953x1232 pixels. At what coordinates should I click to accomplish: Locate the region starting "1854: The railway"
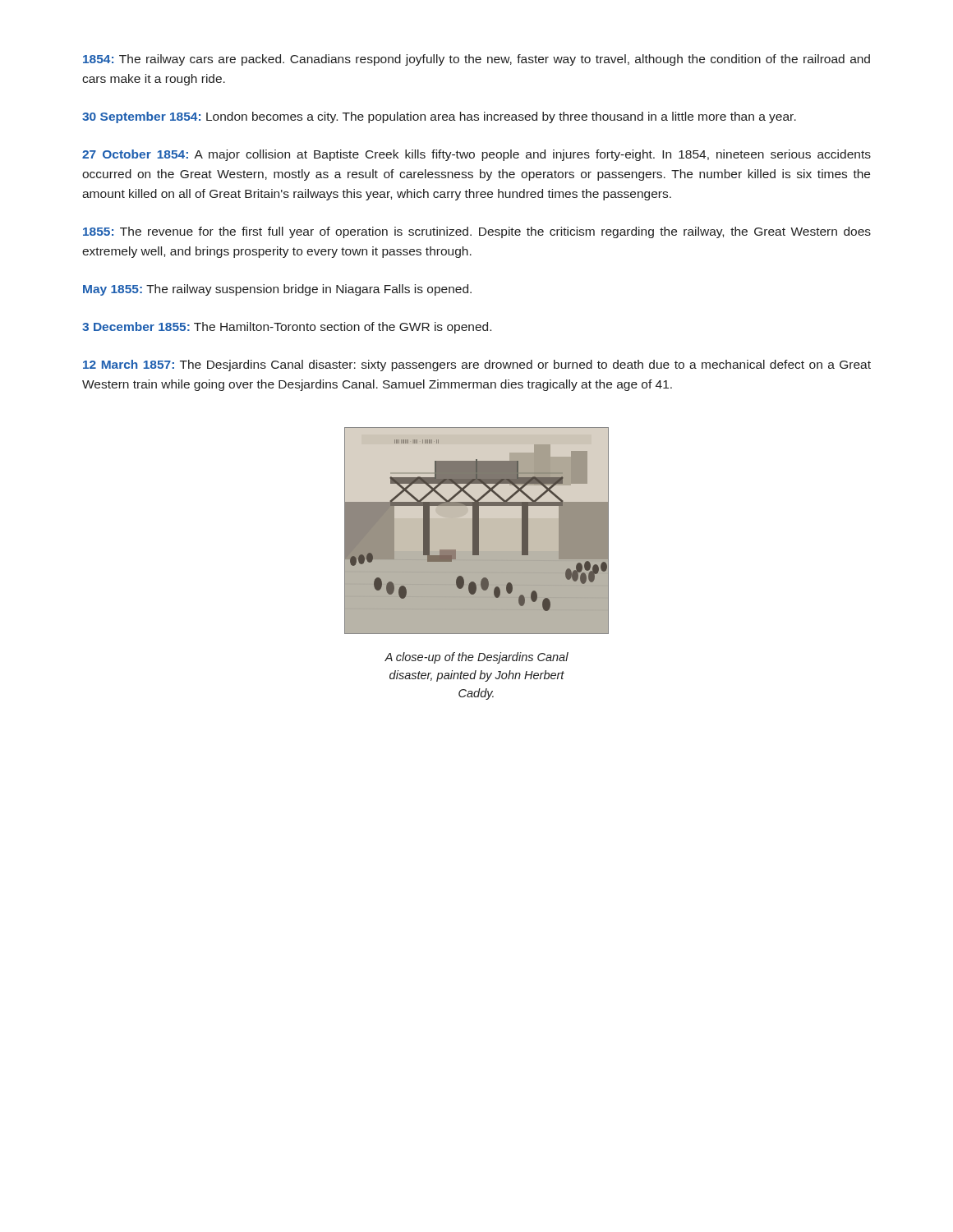pyautogui.click(x=476, y=69)
